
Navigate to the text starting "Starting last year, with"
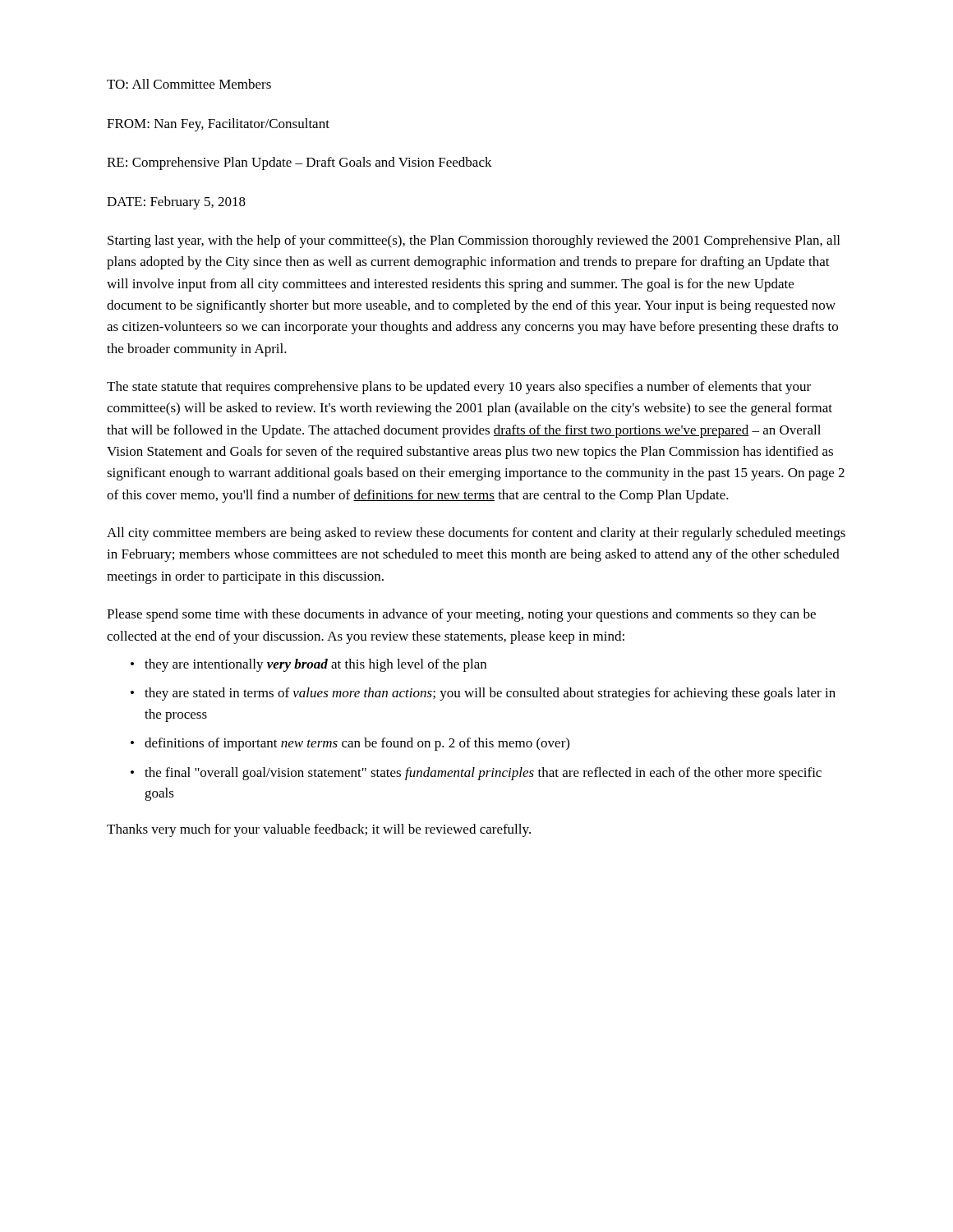point(474,294)
